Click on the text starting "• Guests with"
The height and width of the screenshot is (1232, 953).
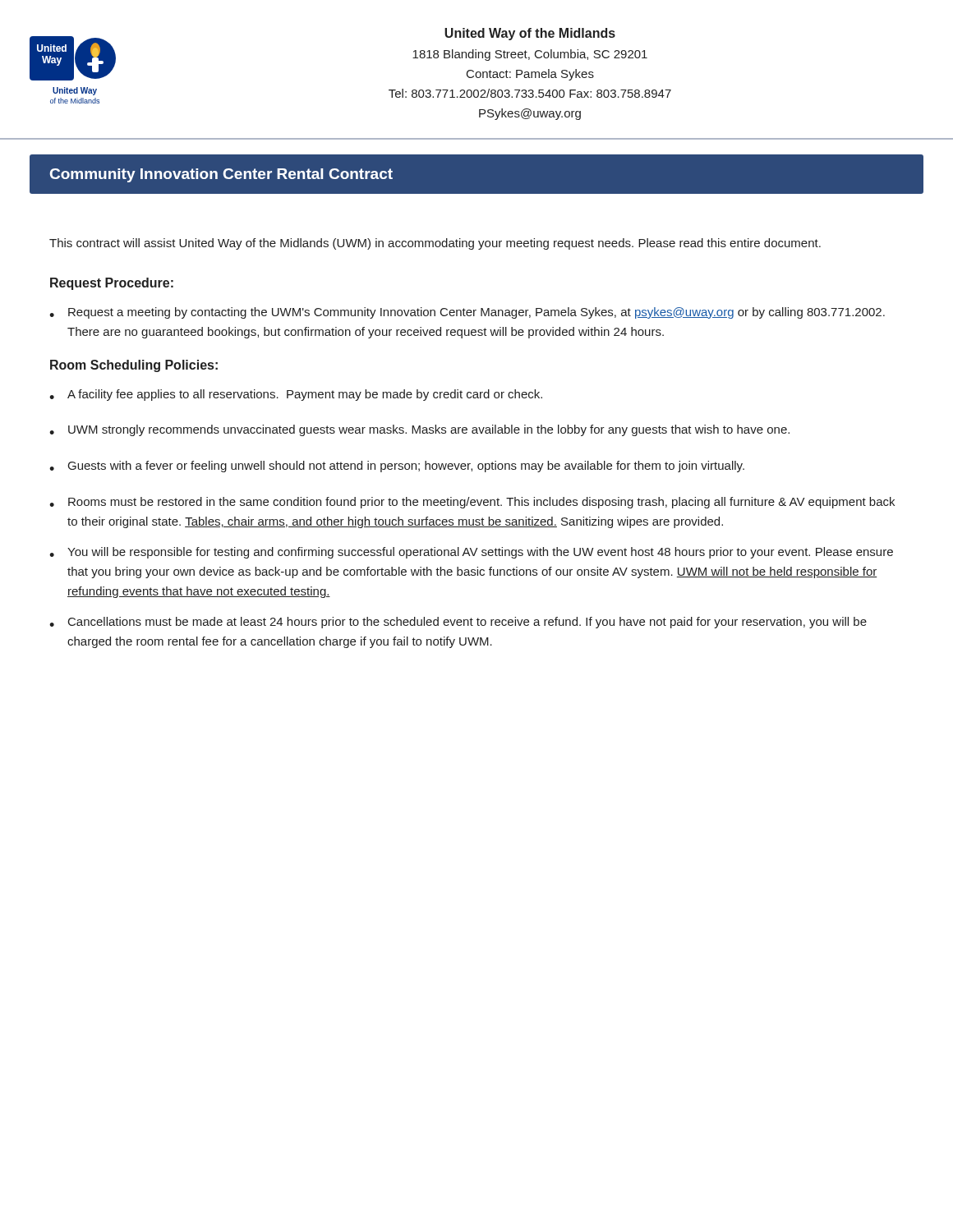[476, 469]
